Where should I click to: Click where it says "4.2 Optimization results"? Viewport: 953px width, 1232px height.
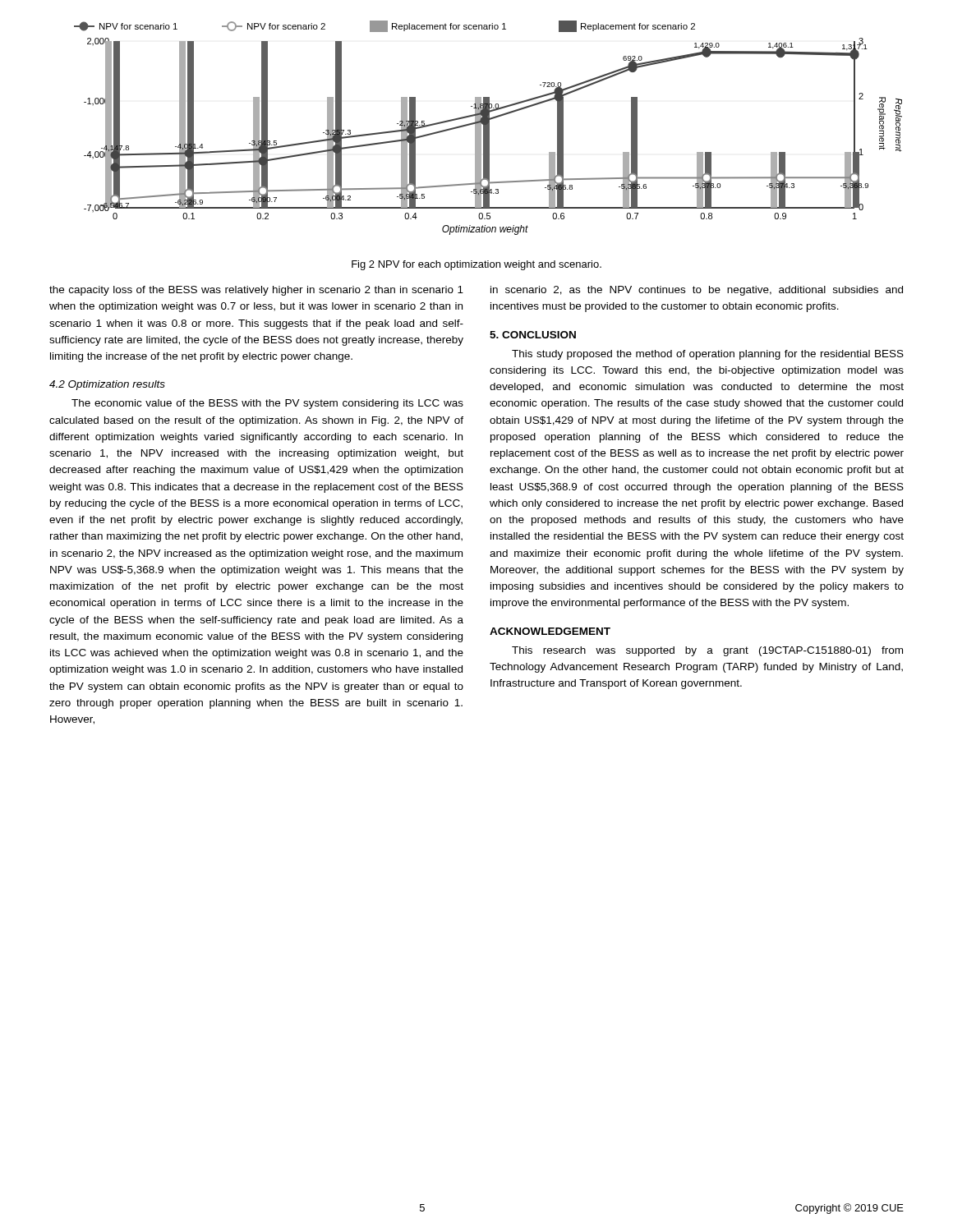point(107,384)
